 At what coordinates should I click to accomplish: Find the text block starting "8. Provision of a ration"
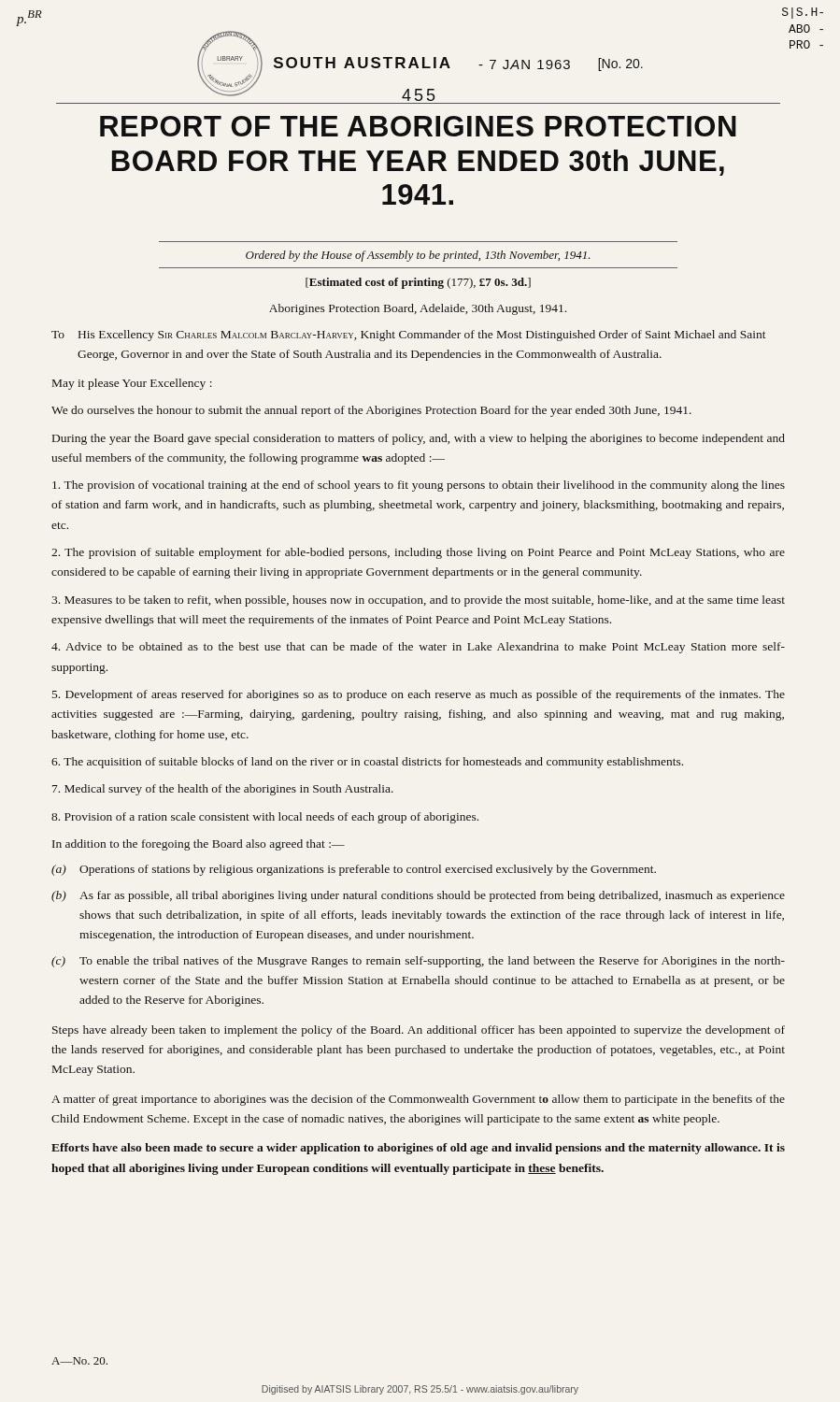pyautogui.click(x=265, y=816)
